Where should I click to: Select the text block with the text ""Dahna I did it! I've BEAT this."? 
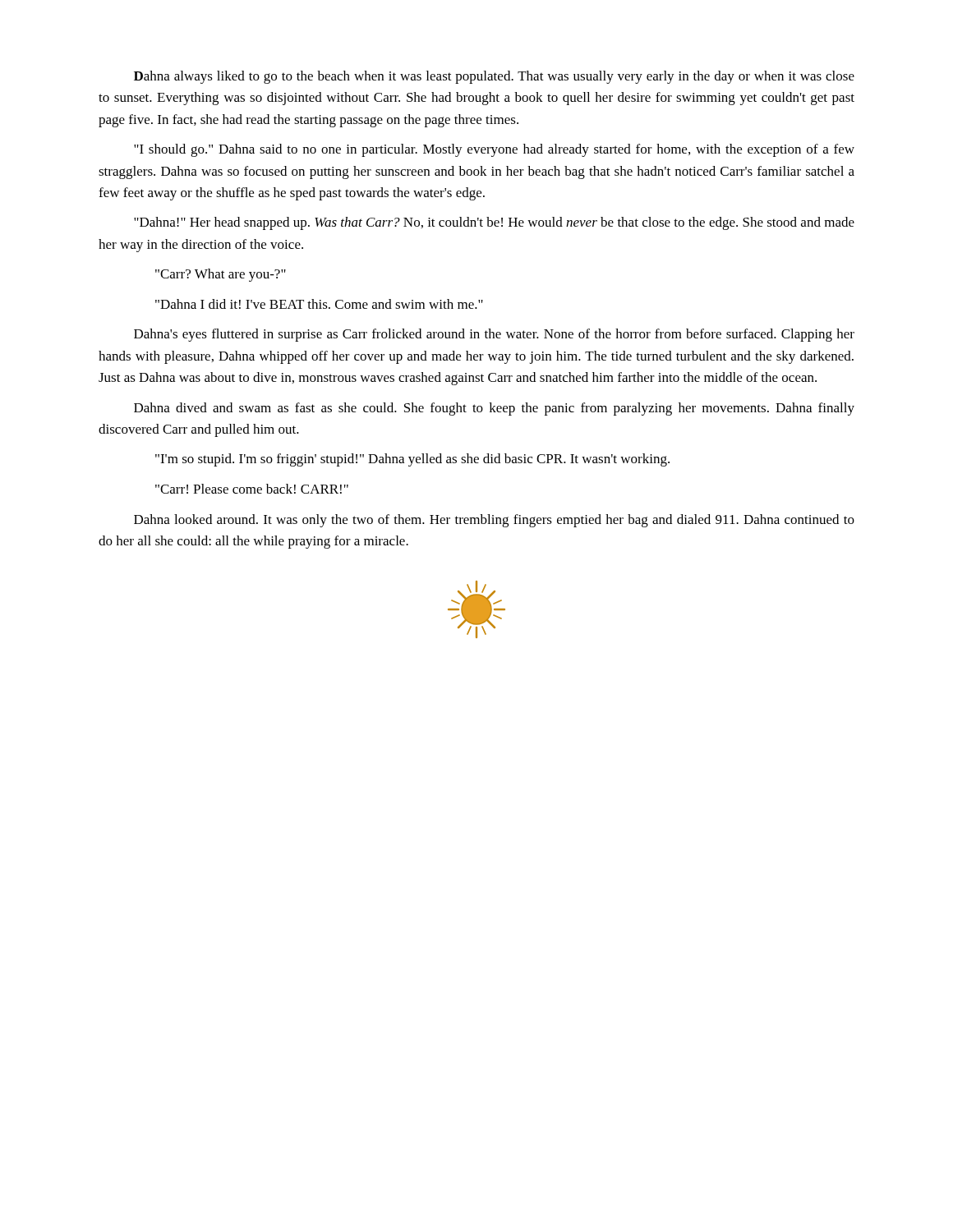click(476, 305)
